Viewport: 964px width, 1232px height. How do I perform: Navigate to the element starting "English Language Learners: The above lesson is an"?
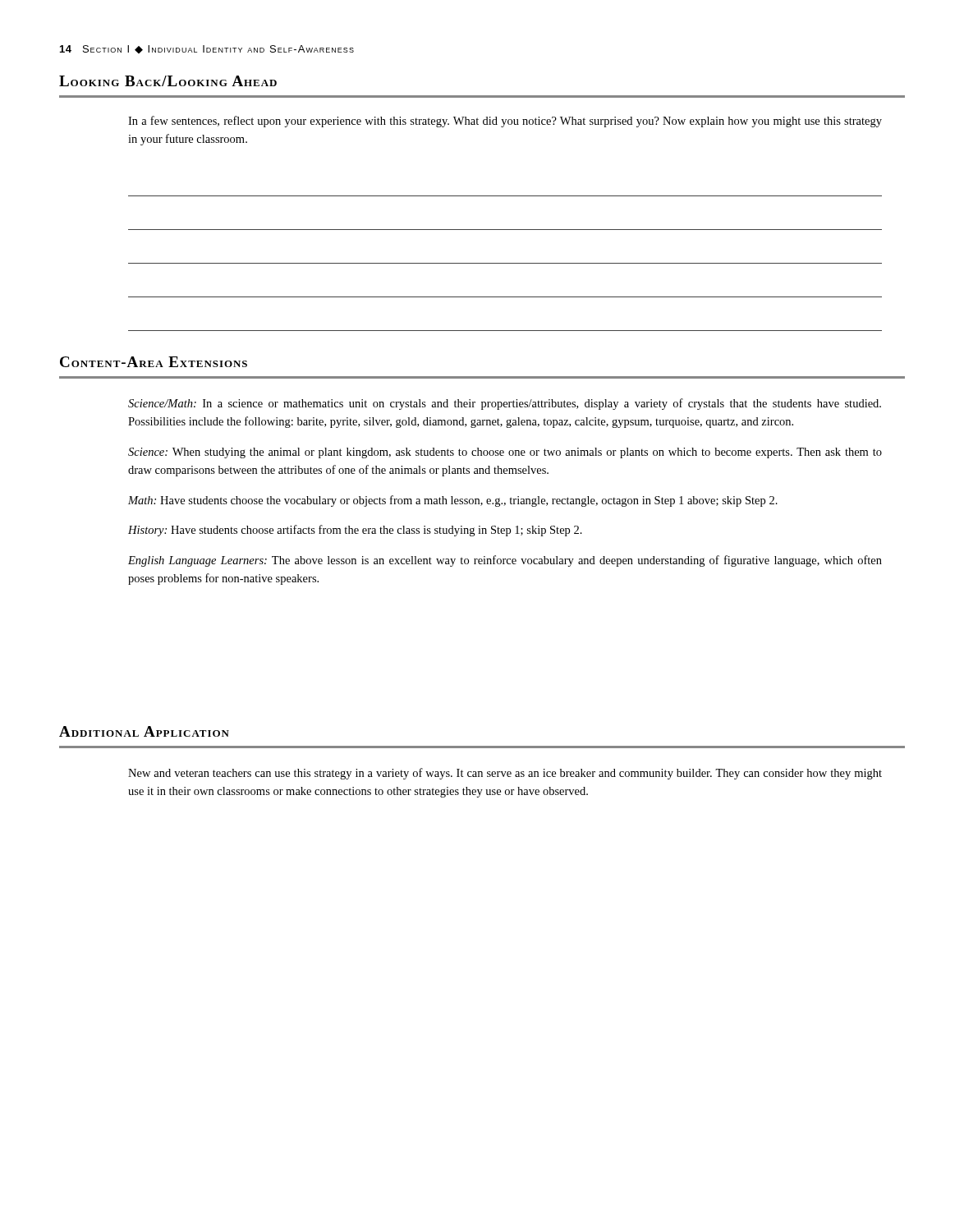point(505,569)
